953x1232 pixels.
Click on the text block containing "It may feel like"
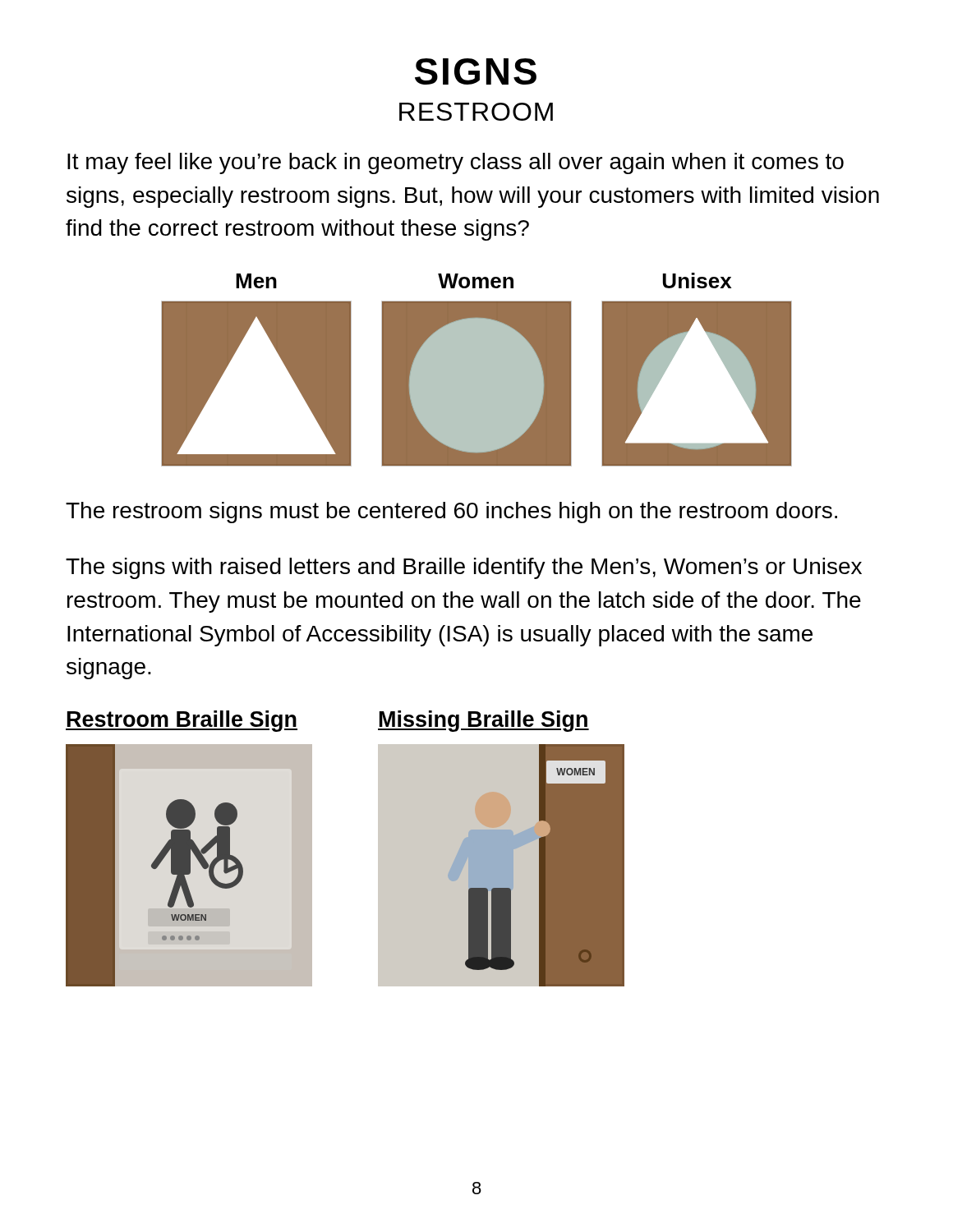coord(473,195)
